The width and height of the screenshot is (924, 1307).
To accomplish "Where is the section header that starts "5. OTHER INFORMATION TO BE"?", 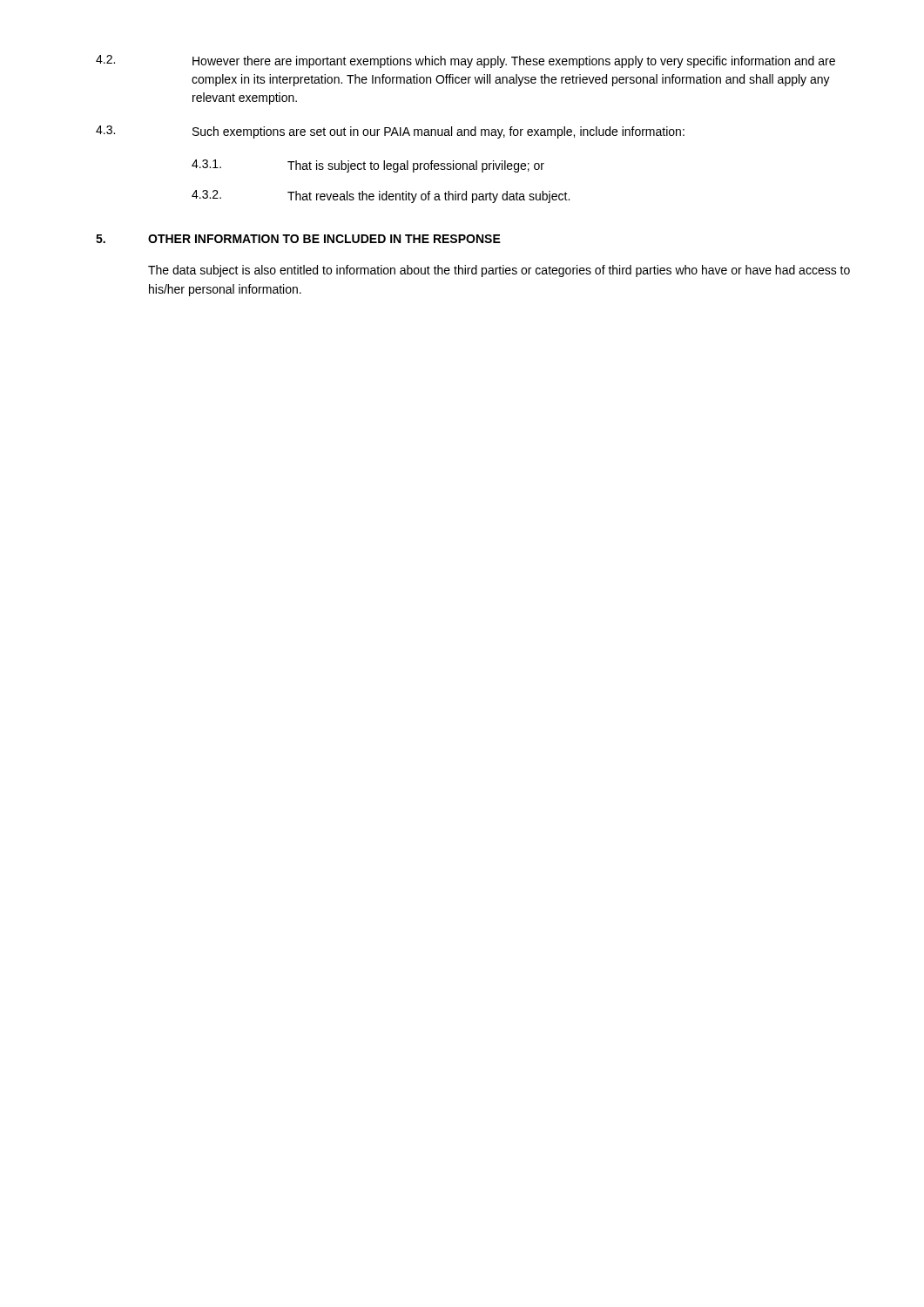I will tap(298, 239).
